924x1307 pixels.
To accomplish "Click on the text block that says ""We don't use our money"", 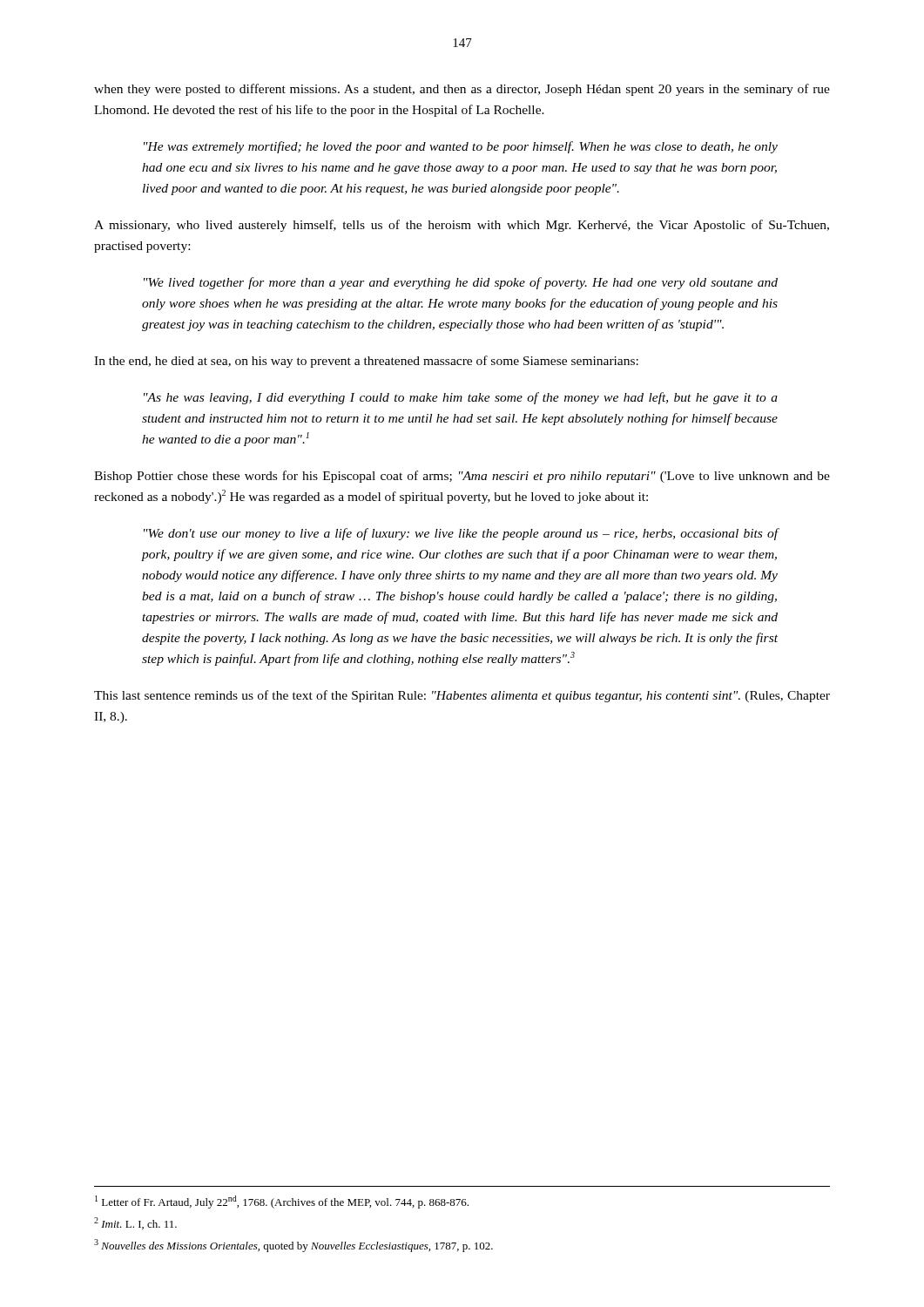I will [x=460, y=596].
